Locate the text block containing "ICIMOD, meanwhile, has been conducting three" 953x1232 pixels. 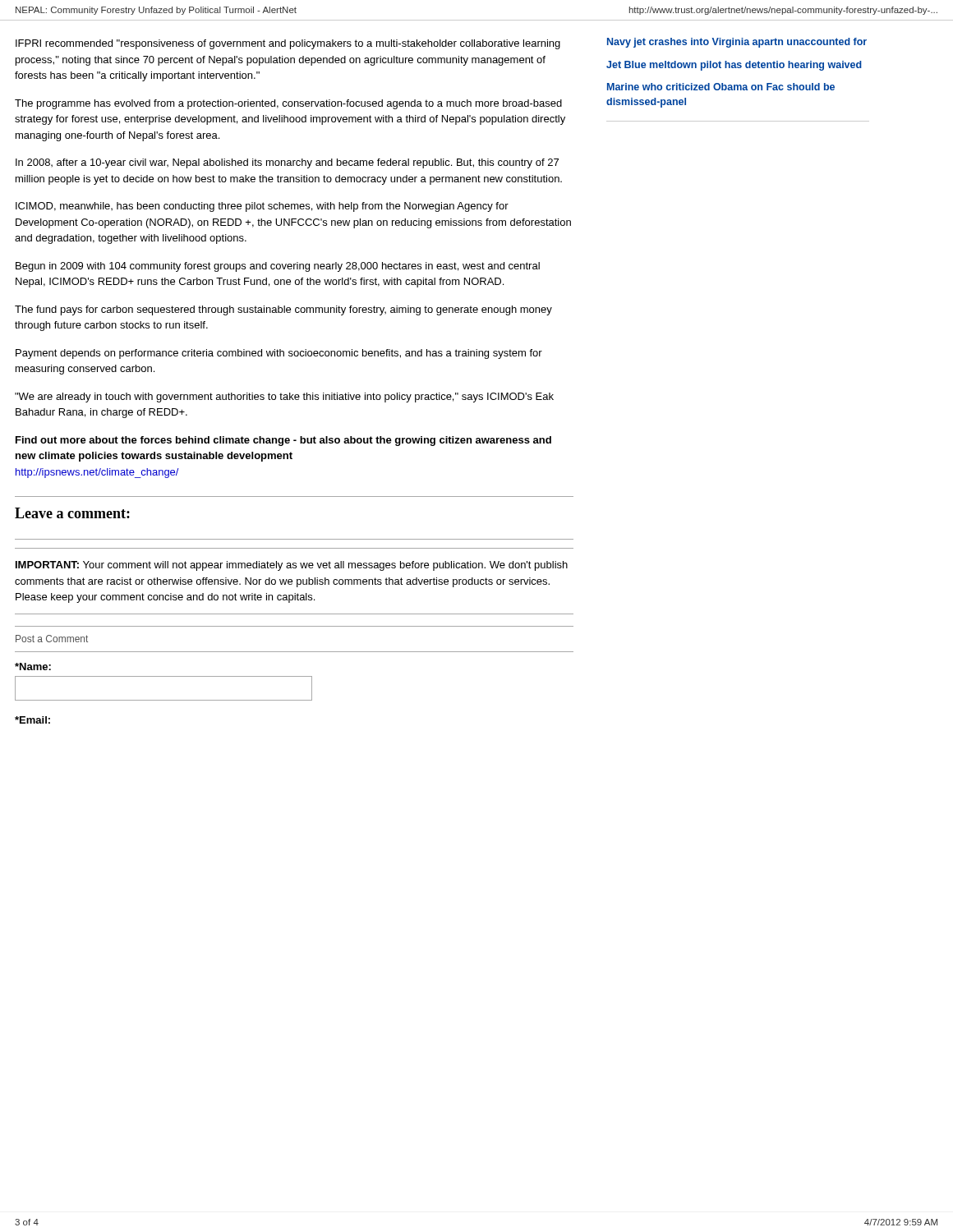[293, 222]
